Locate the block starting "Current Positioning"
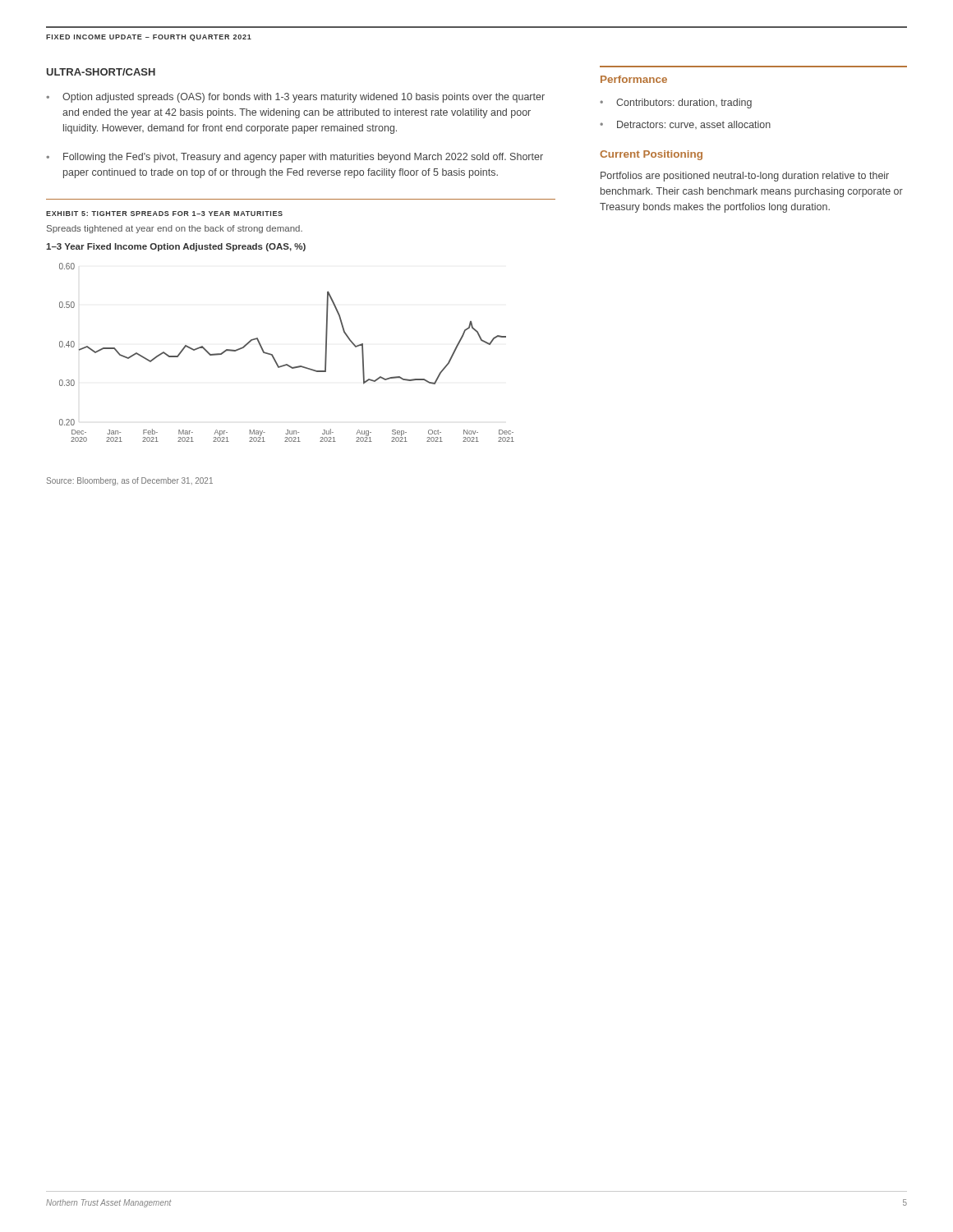 651,154
